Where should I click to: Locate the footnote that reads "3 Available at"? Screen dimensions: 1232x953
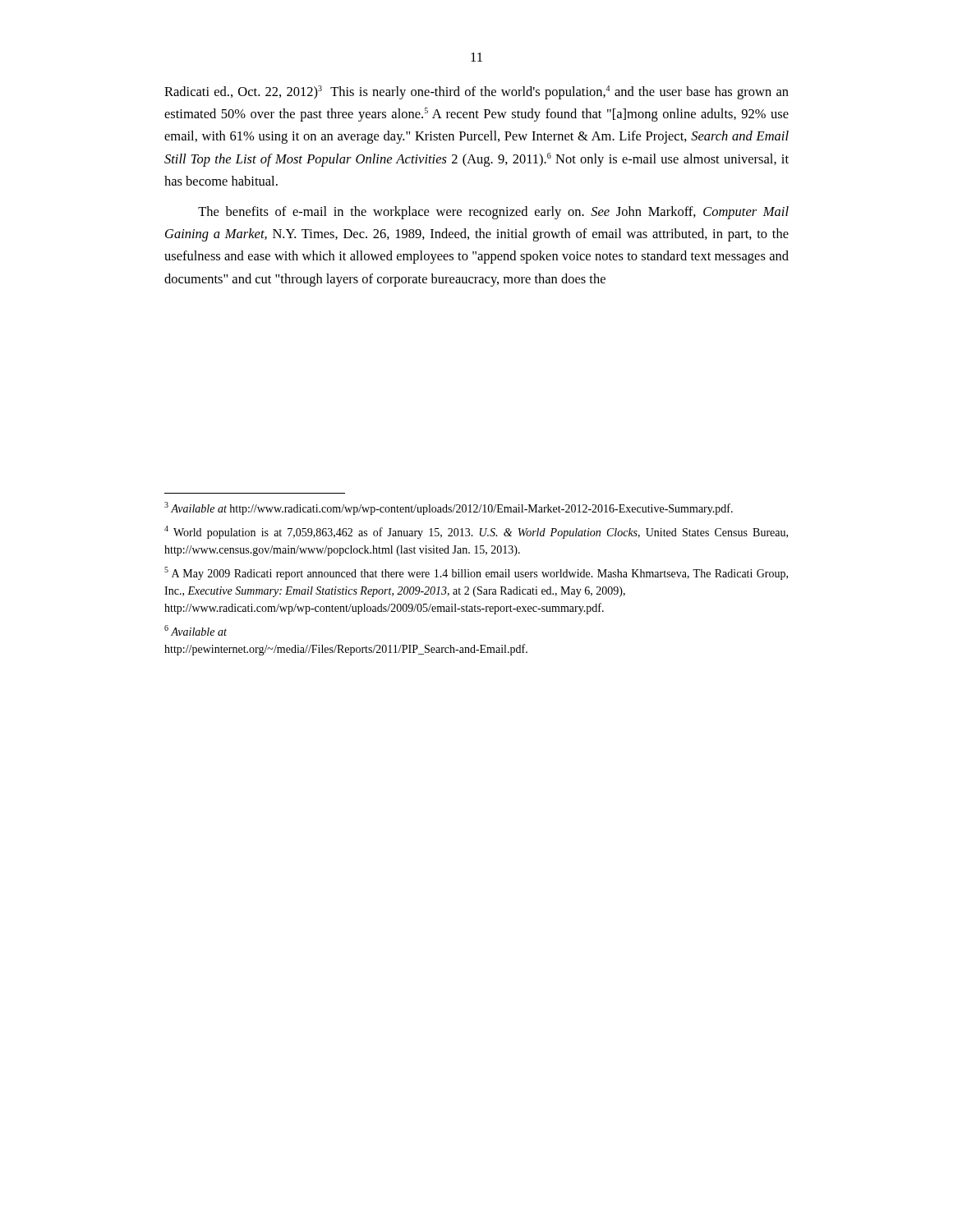tap(449, 508)
